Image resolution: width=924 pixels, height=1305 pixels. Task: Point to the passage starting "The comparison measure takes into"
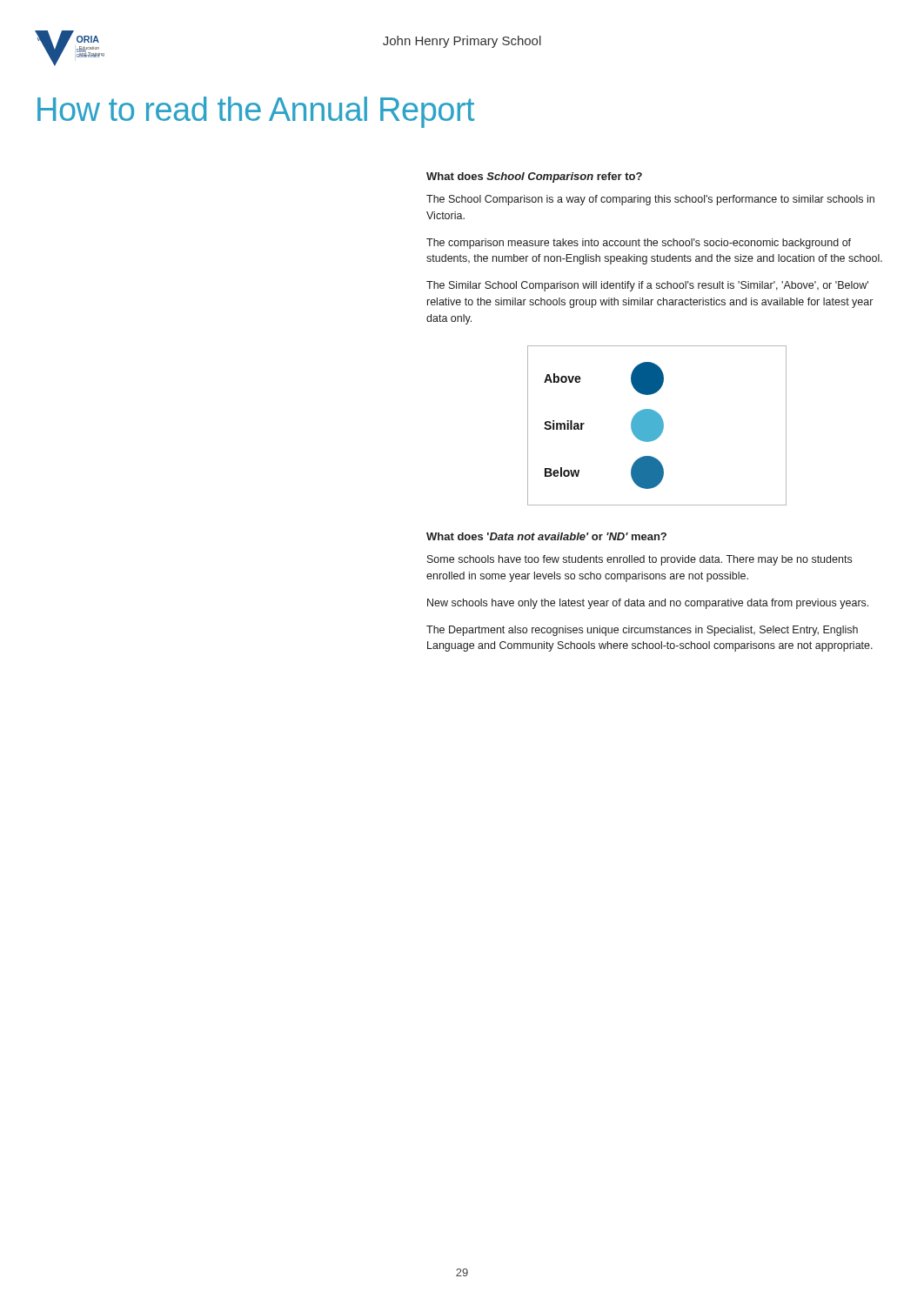657,251
